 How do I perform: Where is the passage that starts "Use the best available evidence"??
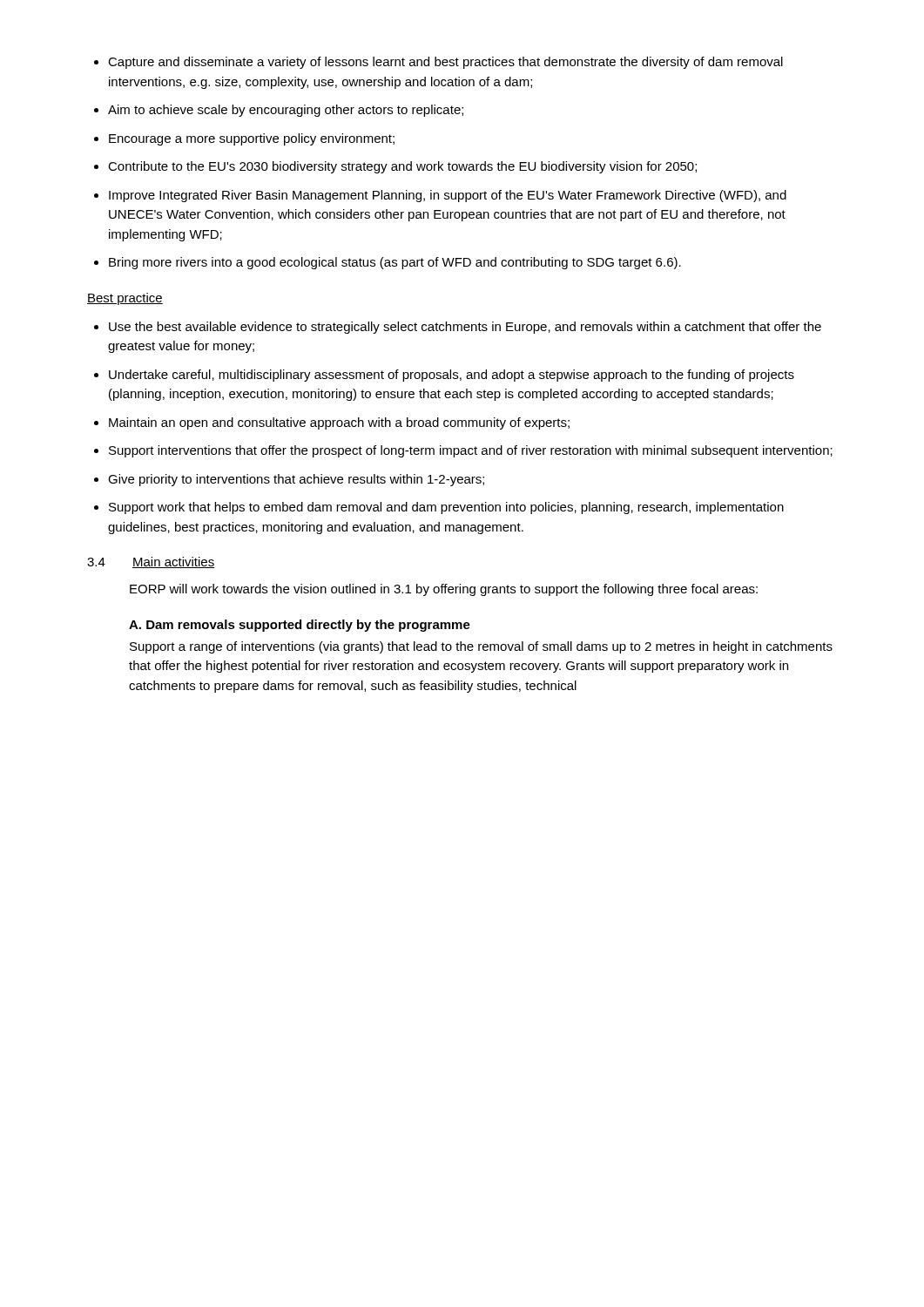[x=462, y=336]
